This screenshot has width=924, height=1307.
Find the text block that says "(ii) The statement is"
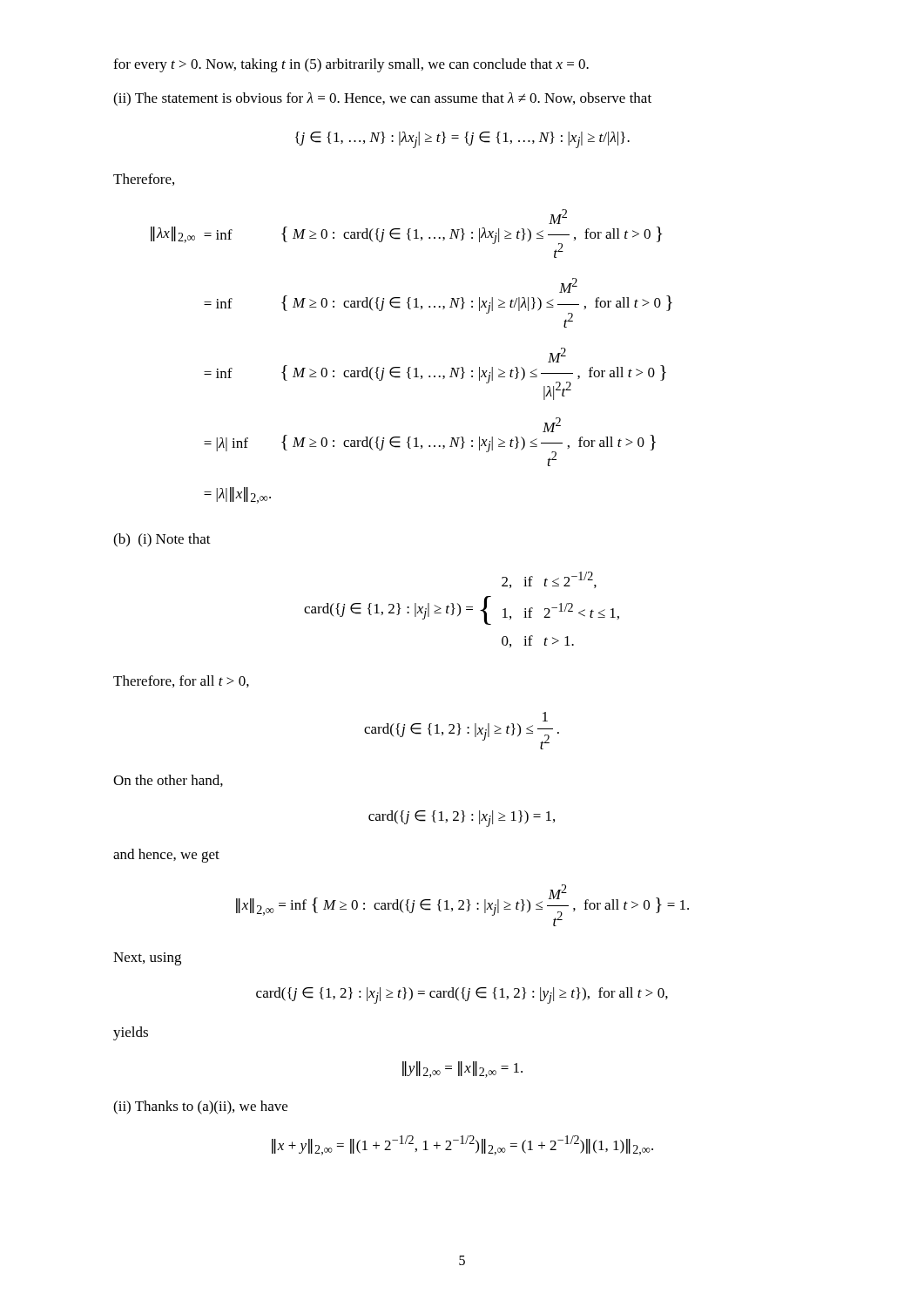click(382, 98)
